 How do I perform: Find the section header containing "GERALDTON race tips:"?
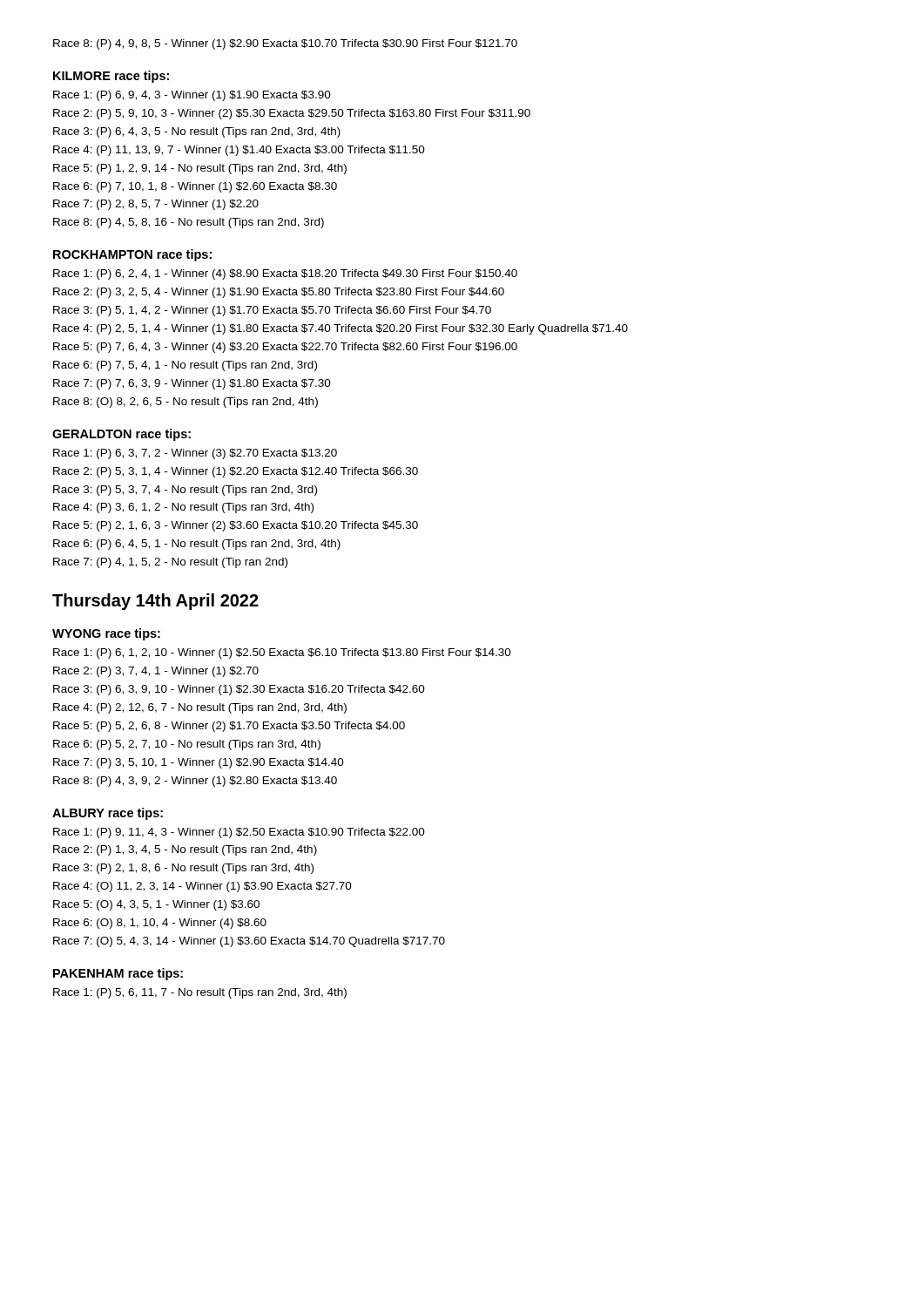click(121, 435)
